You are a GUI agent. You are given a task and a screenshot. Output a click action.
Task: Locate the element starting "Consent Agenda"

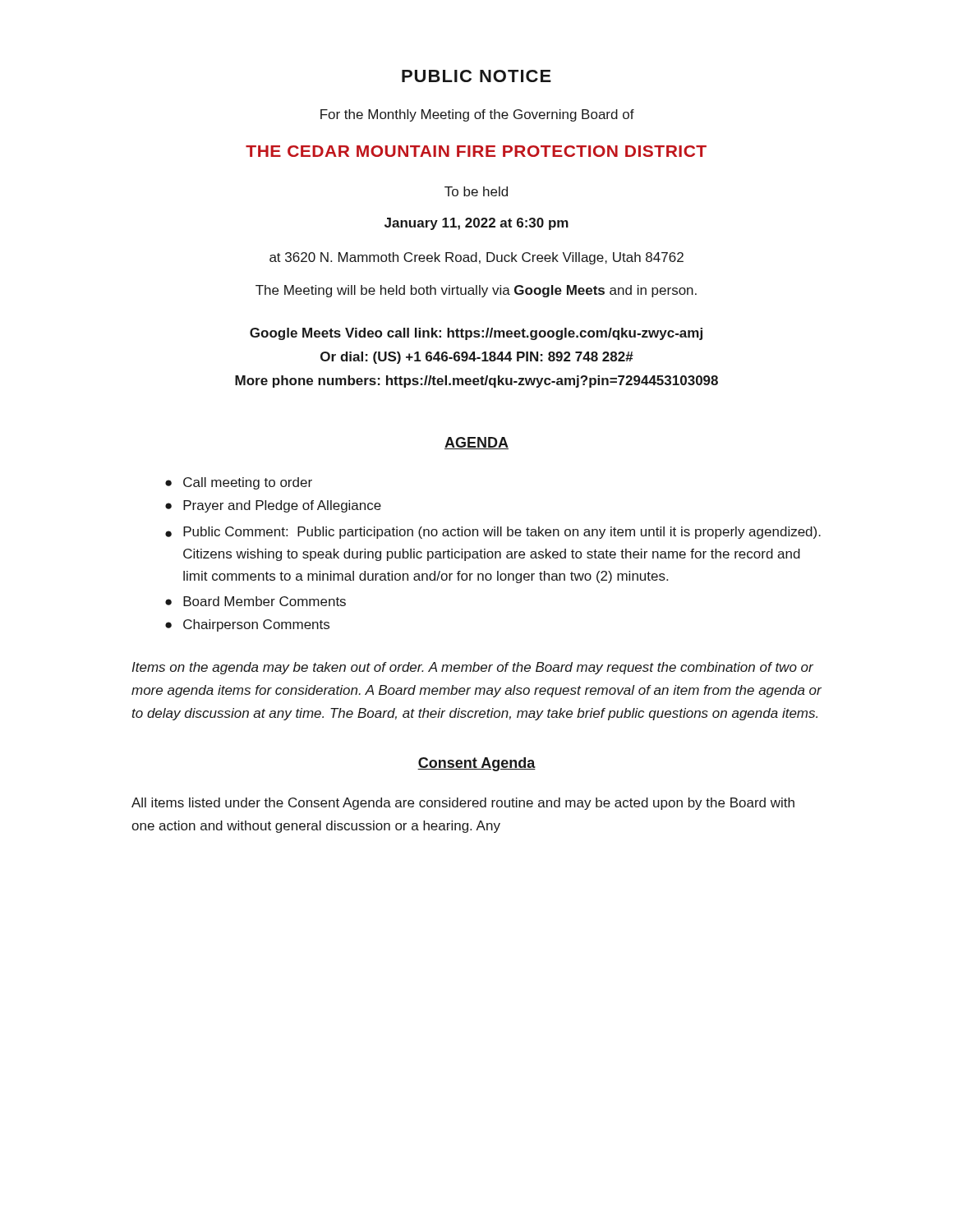click(476, 763)
